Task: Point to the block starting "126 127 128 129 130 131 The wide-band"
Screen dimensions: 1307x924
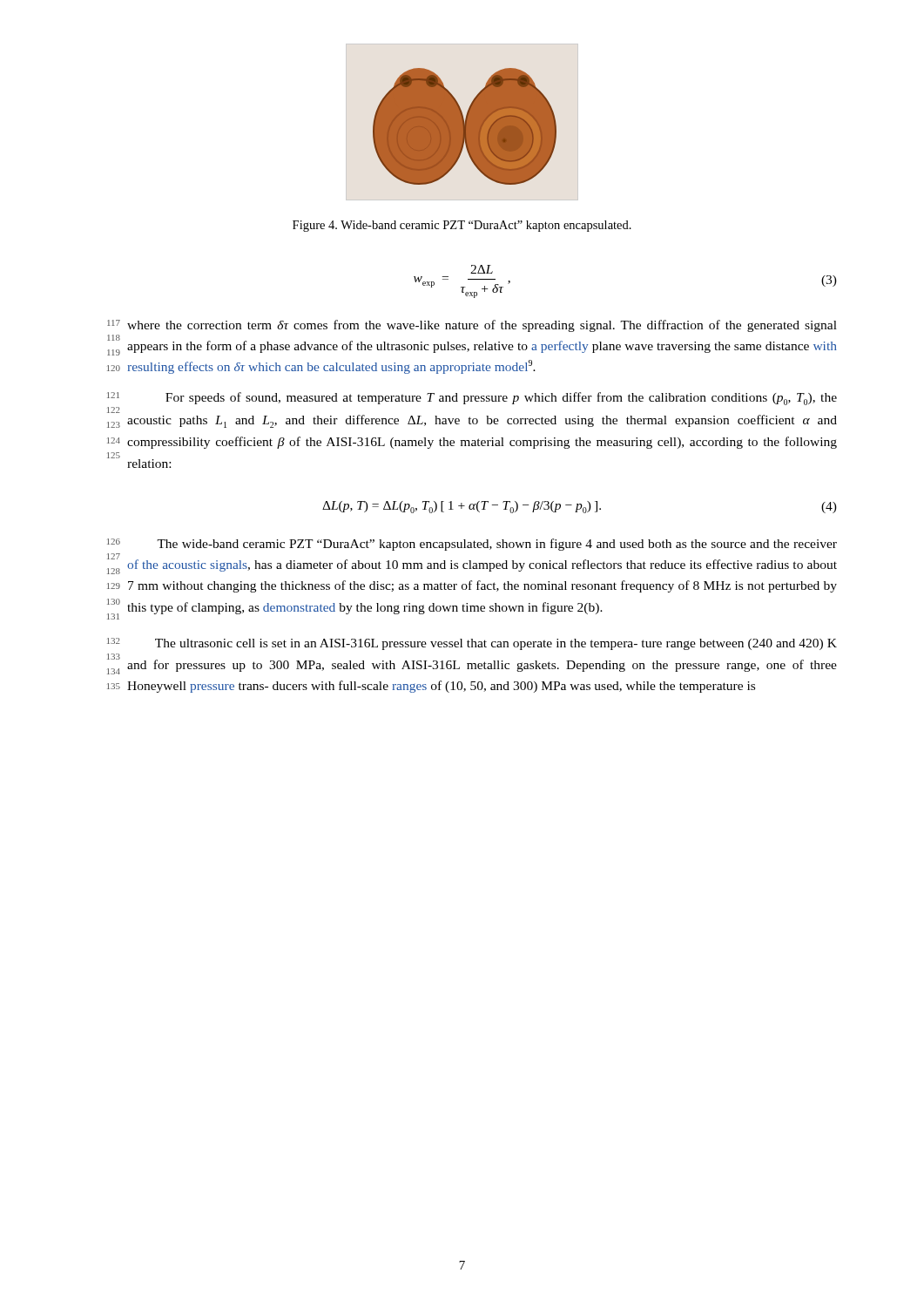Action: tap(462, 579)
